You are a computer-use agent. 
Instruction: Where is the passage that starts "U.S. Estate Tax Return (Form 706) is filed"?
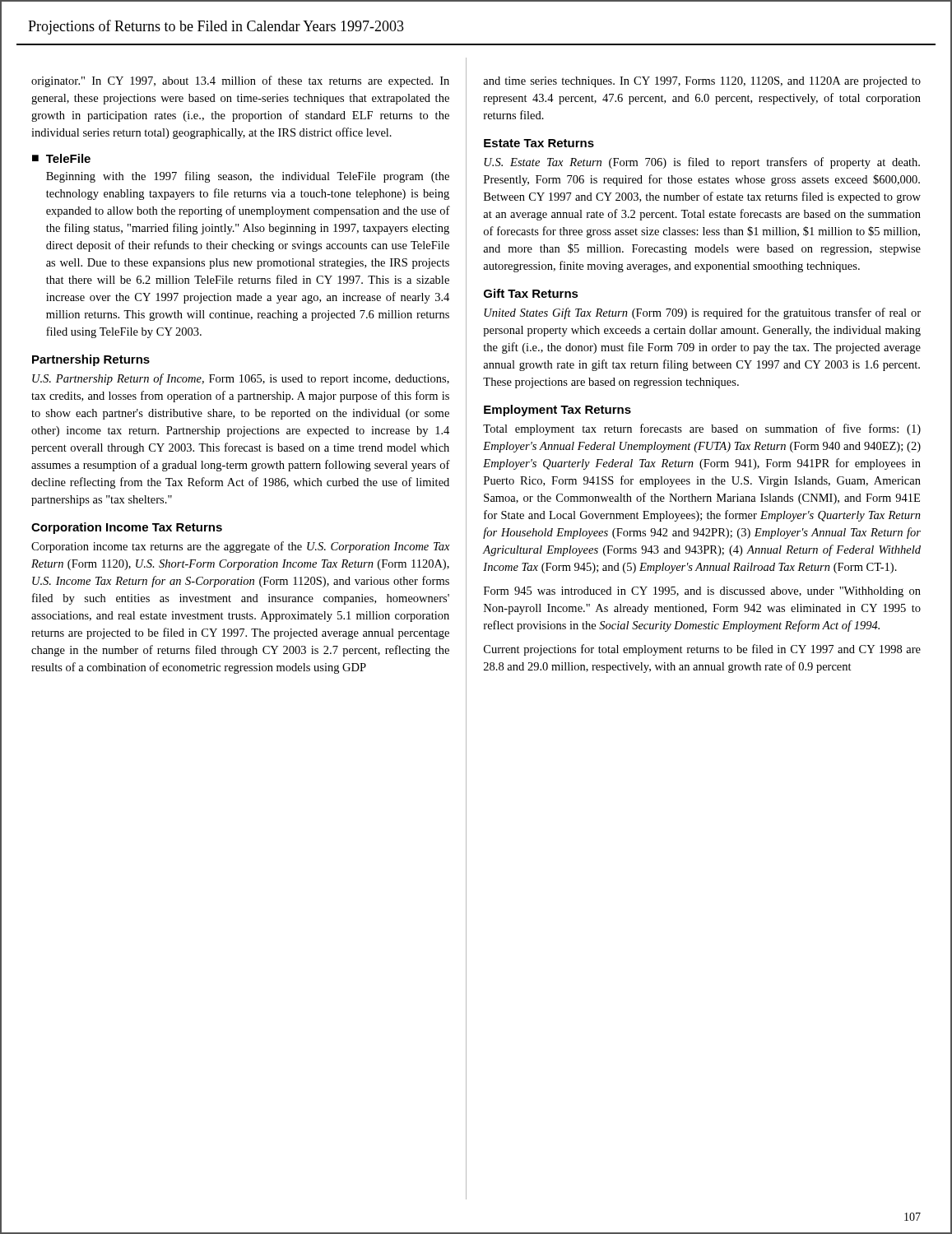coord(702,214)
